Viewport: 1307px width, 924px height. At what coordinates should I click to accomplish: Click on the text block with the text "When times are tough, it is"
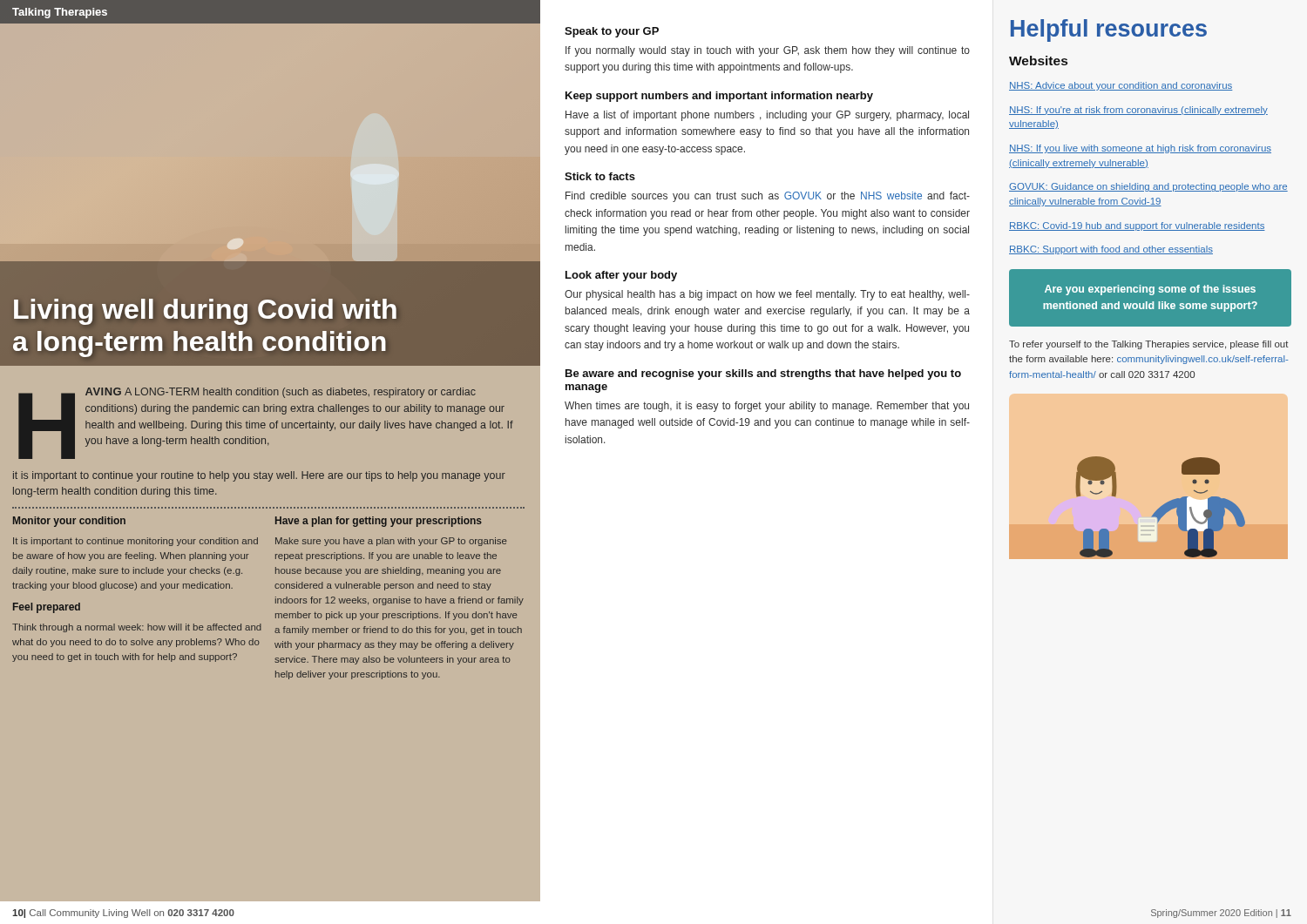pyautogui.click(x=767, y=423)
